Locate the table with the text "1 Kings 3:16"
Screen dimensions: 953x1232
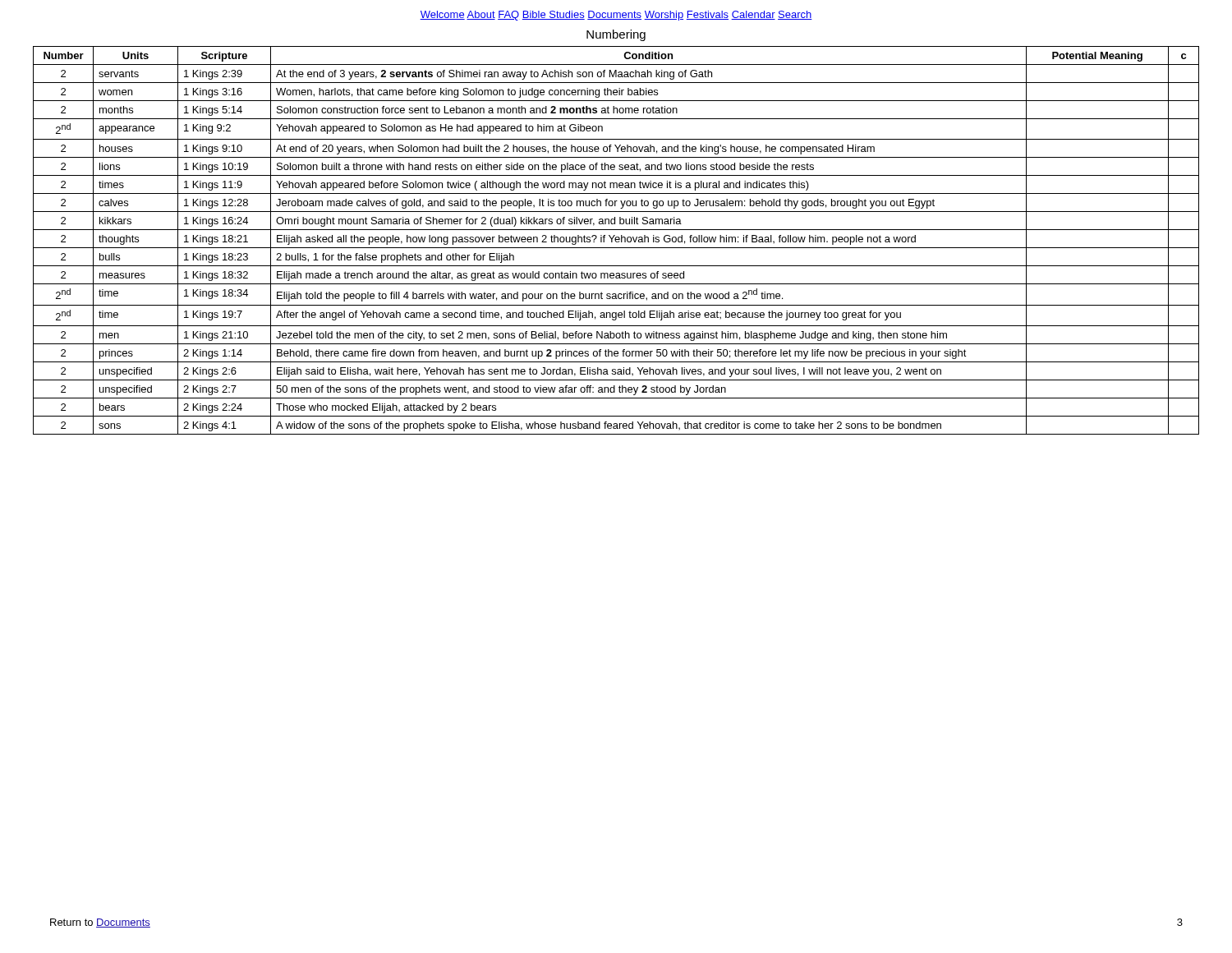(x=616, y=240)
